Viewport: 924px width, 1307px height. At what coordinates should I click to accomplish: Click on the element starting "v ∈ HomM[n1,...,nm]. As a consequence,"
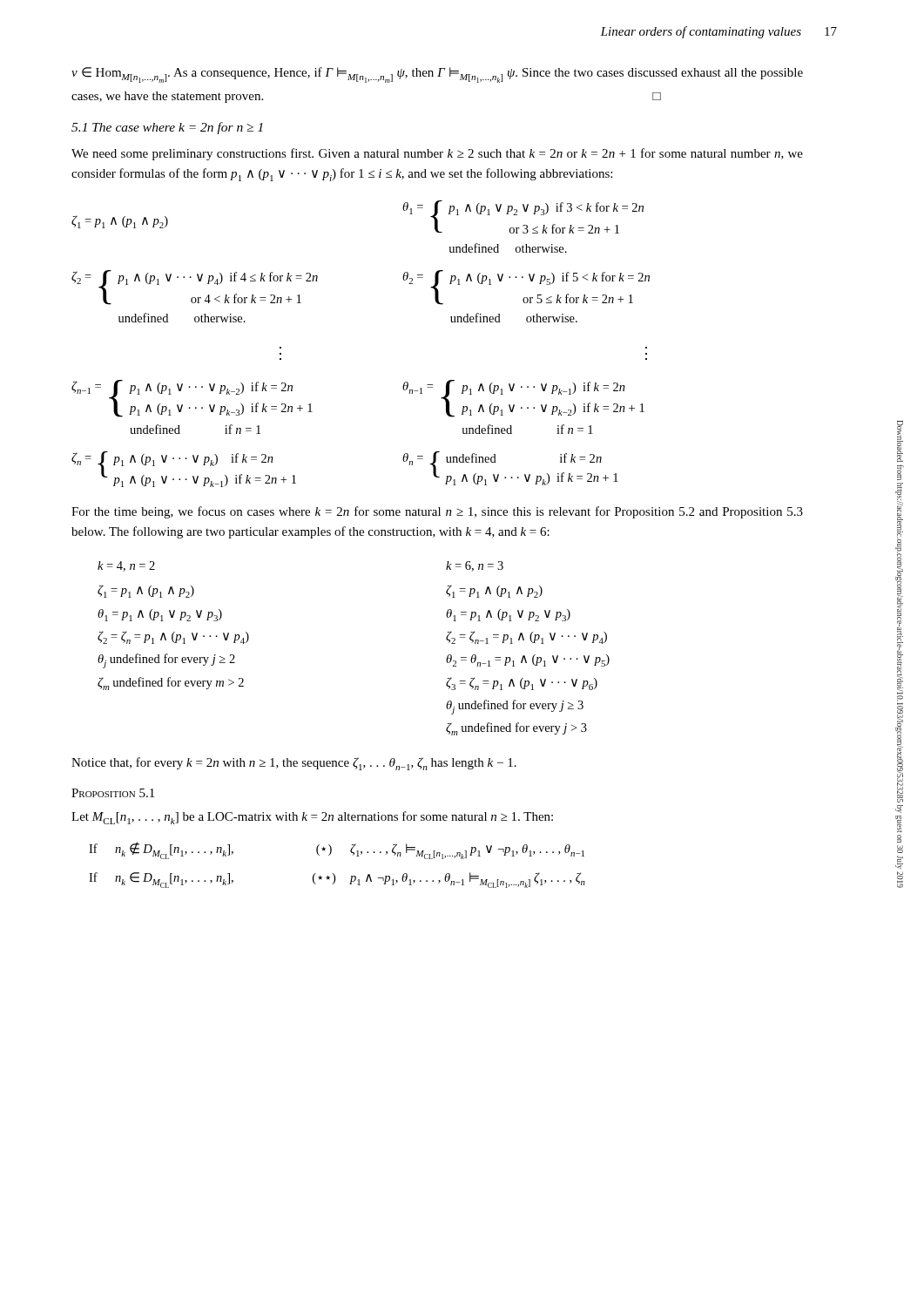(437, 84)
